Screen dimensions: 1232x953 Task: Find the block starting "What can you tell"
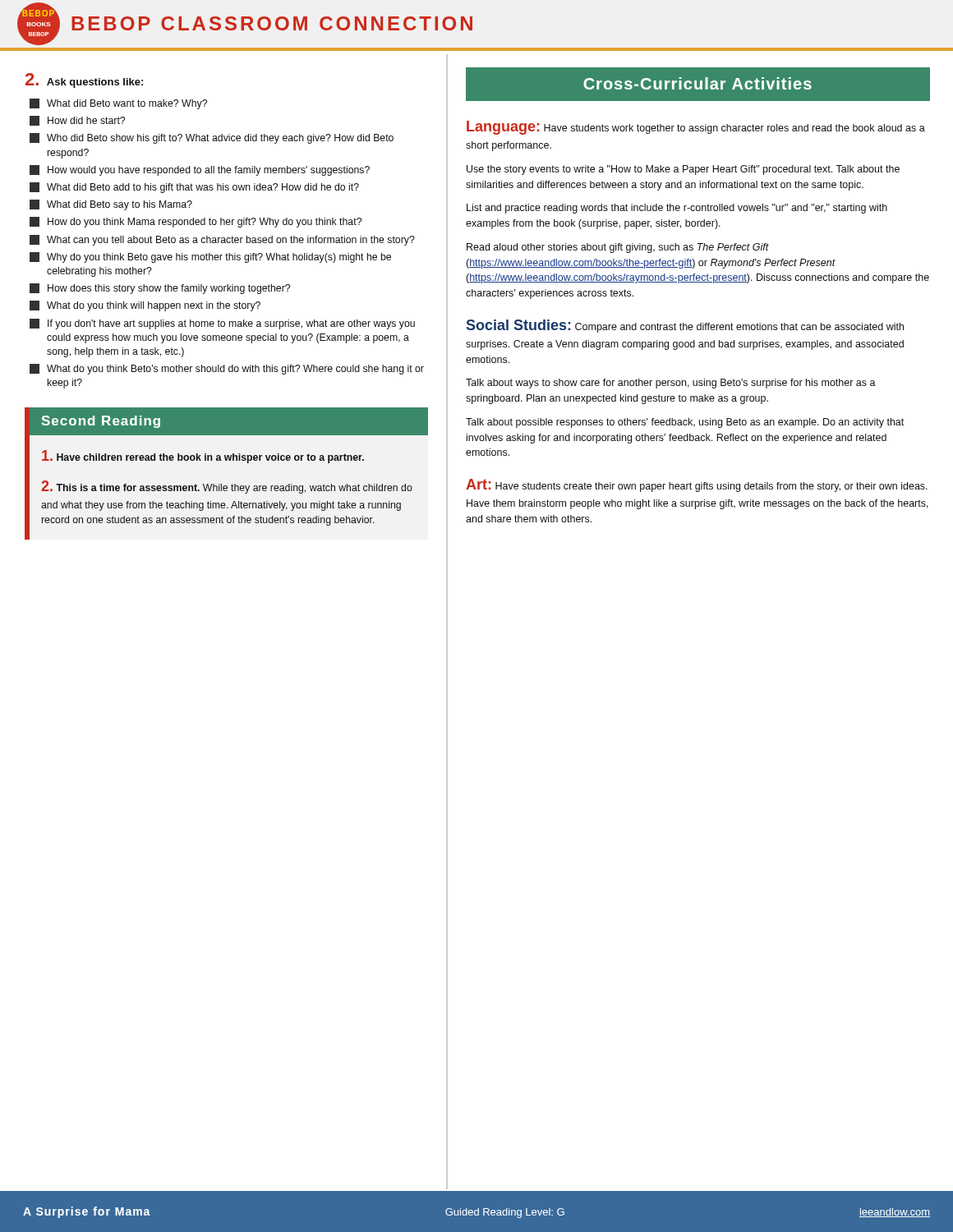click(x=222, y=240)
